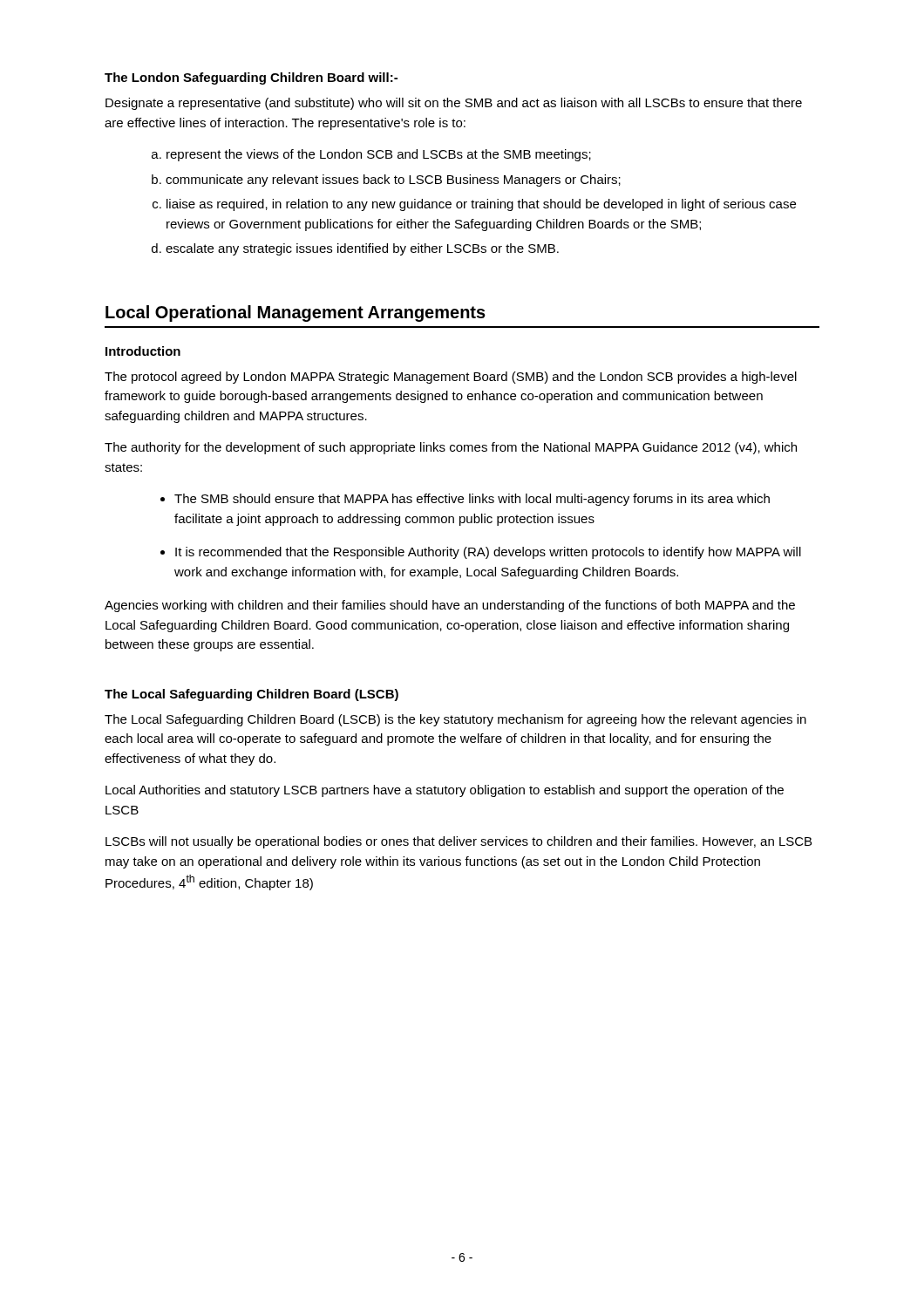This screenshot has height=1308, width=924.
Task: Find the block on this page that starts "liaise as required, in relation"
Action: [x=492, y=214]
